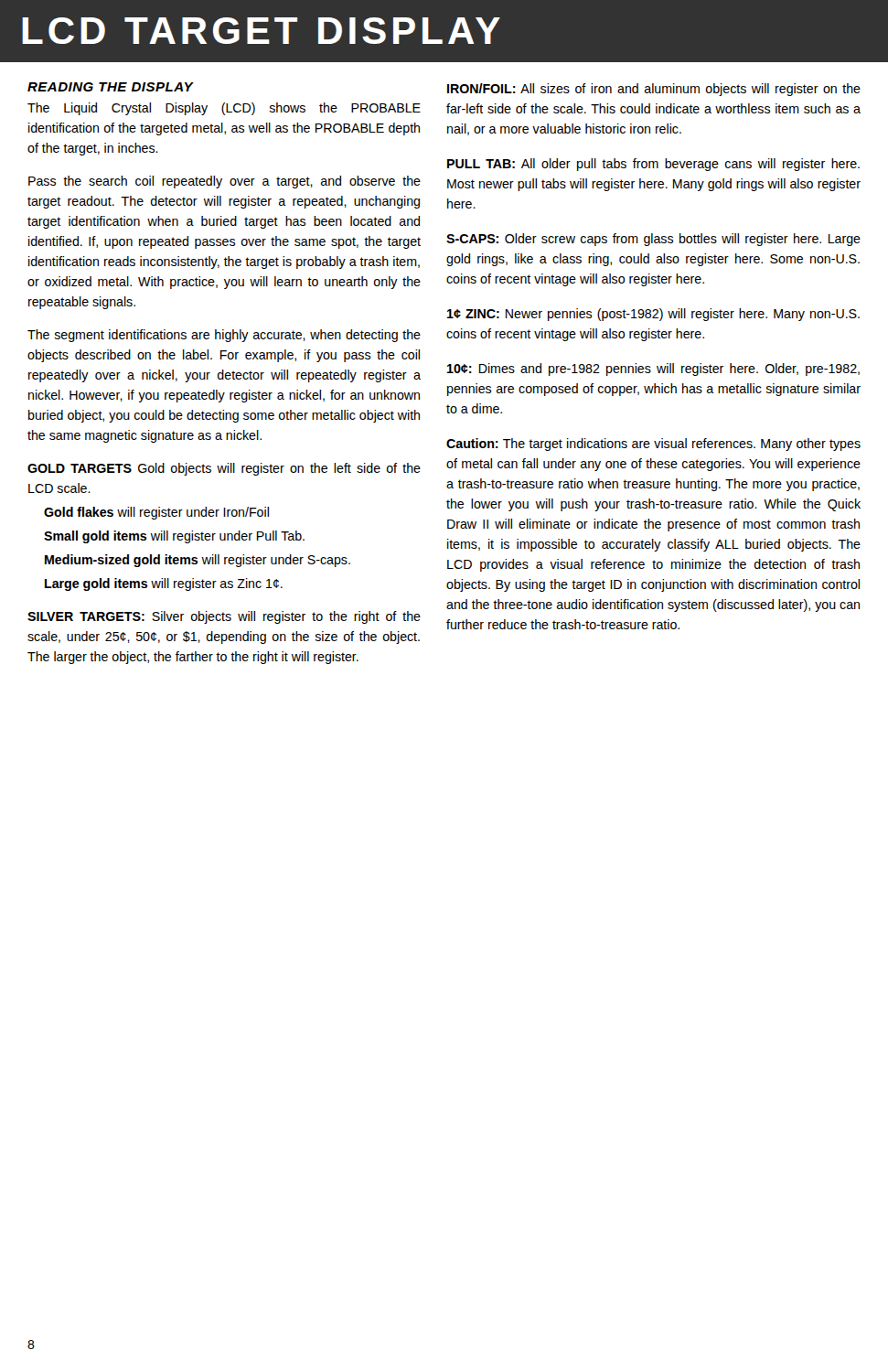
Task: Locate the text block that reads "10¢: Dimes and pre-1982 pennies will register"
Action: 653,389
